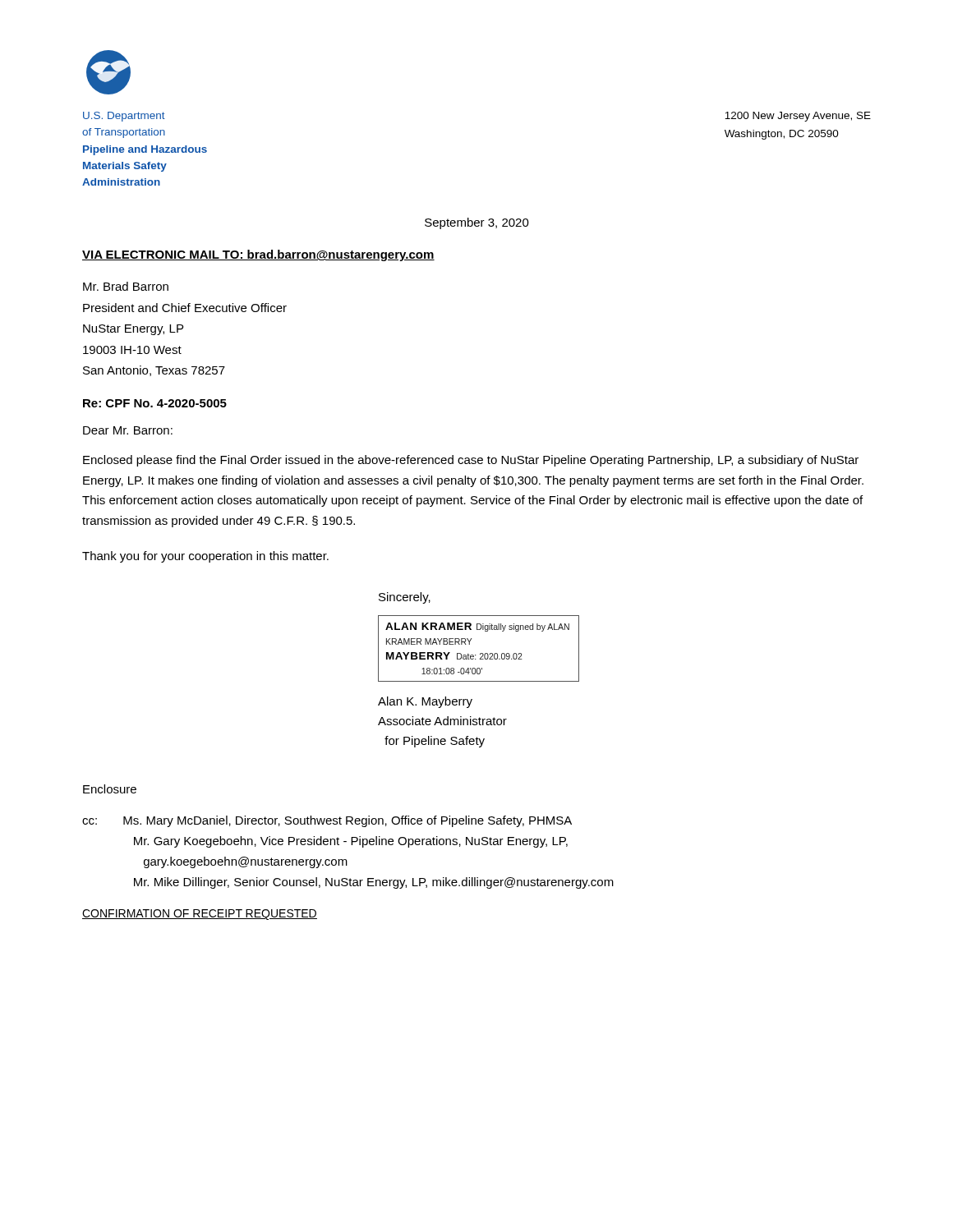Viewport: 953px width, 1232px height.
Task: Locate the block starting "CONFIRMATION OF RECEIPT REQUESTED"
Action: (x=200, y=914)
